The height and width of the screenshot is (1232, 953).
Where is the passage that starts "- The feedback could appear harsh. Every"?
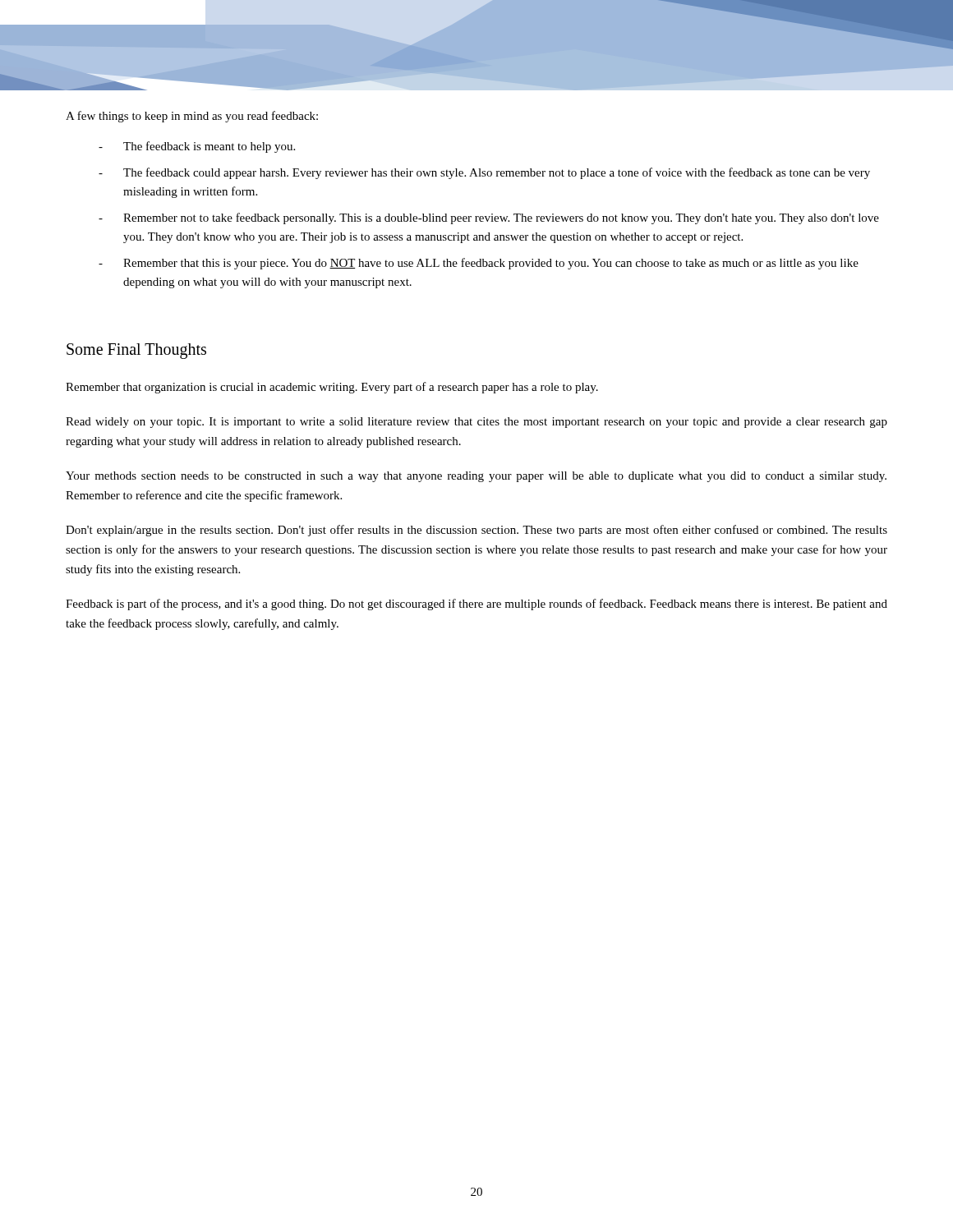(x=493, y=182)
